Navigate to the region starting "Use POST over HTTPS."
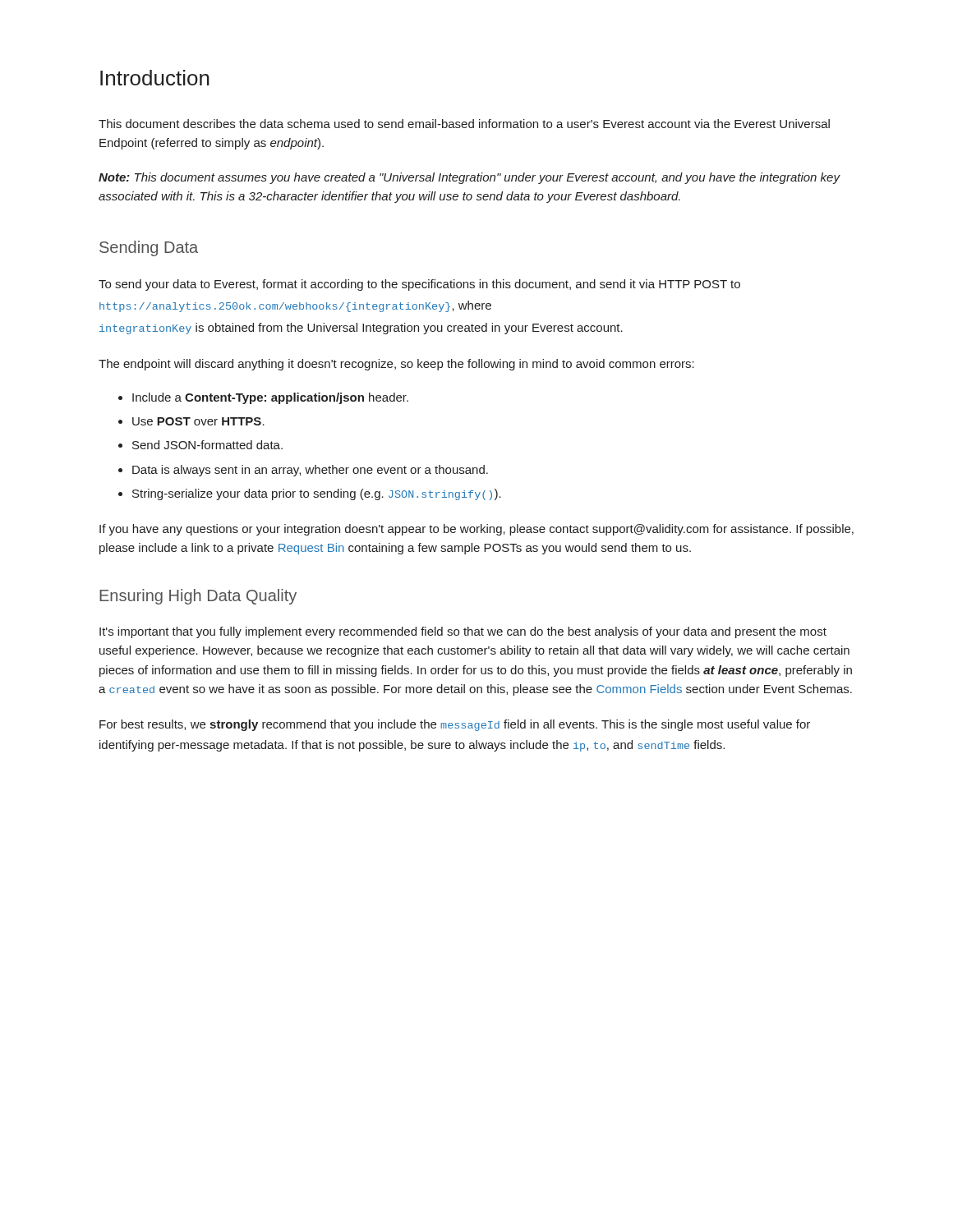Viewport: 953px width, 1232px height. coord(198,421)
